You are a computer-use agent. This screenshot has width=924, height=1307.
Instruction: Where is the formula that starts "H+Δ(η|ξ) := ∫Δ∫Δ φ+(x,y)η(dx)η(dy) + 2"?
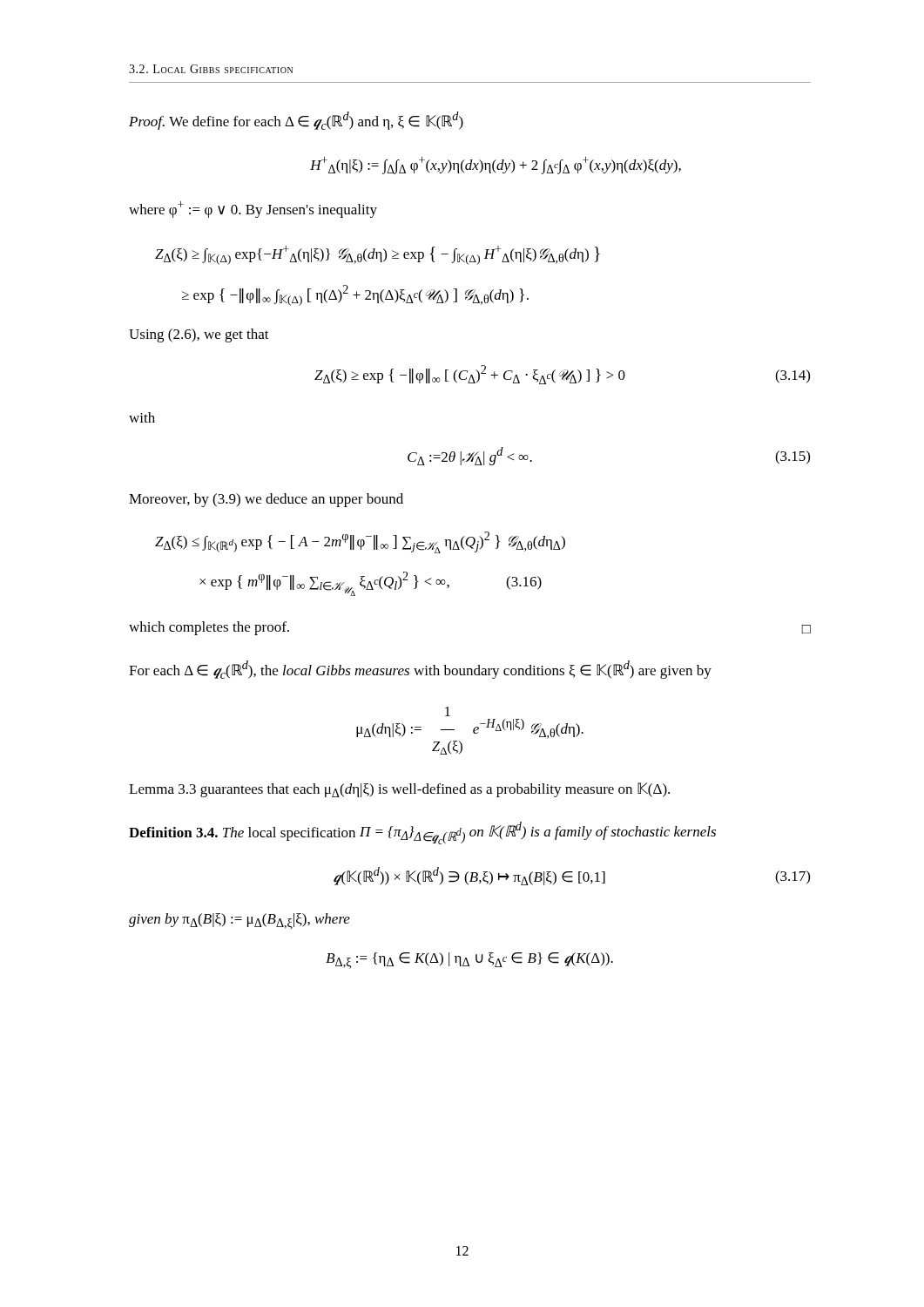tap(496, 164)
